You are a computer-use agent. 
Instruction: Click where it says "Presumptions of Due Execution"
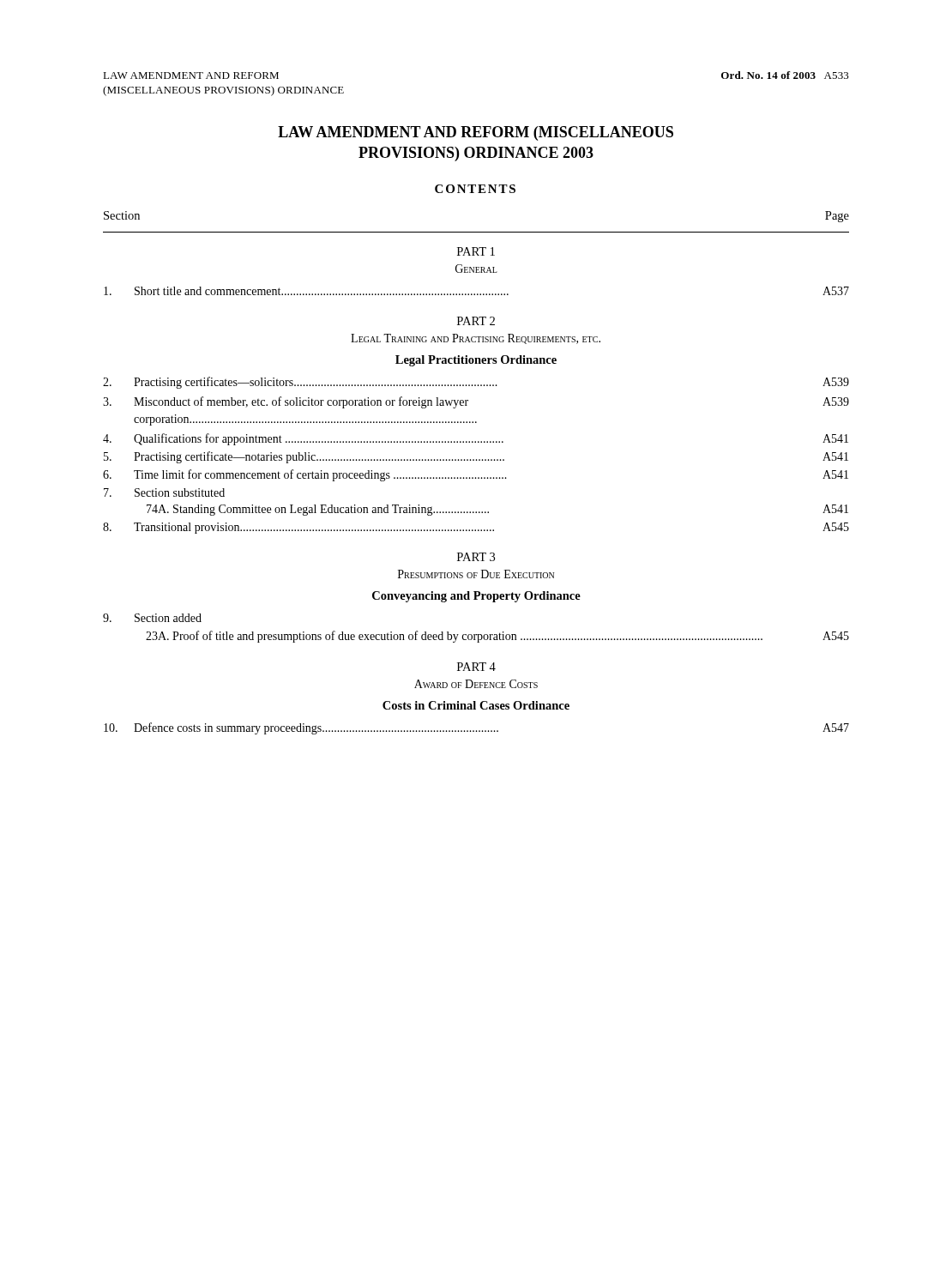pos(476,574)
